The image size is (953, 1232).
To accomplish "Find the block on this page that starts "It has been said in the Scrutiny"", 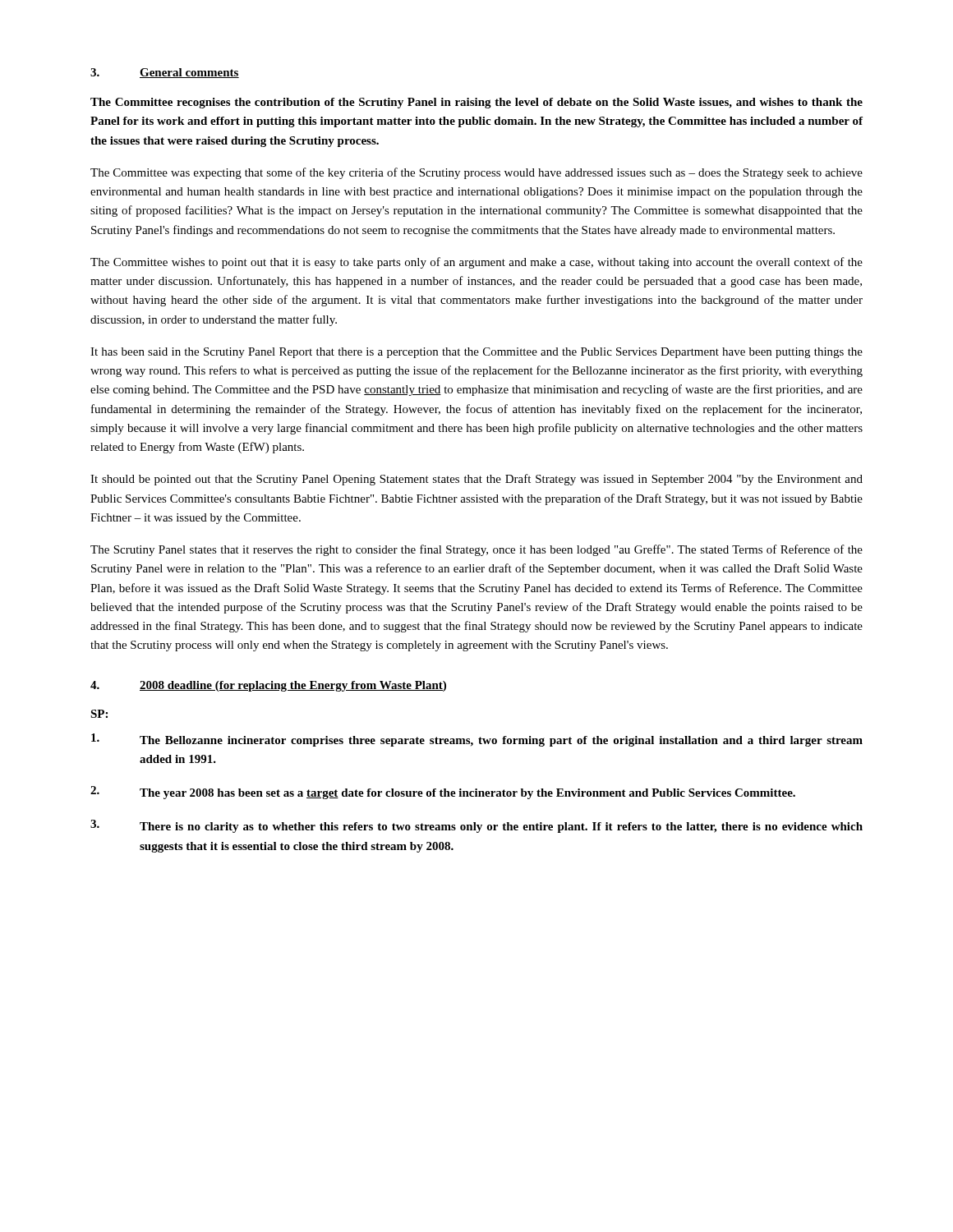I will click(476, 399).
